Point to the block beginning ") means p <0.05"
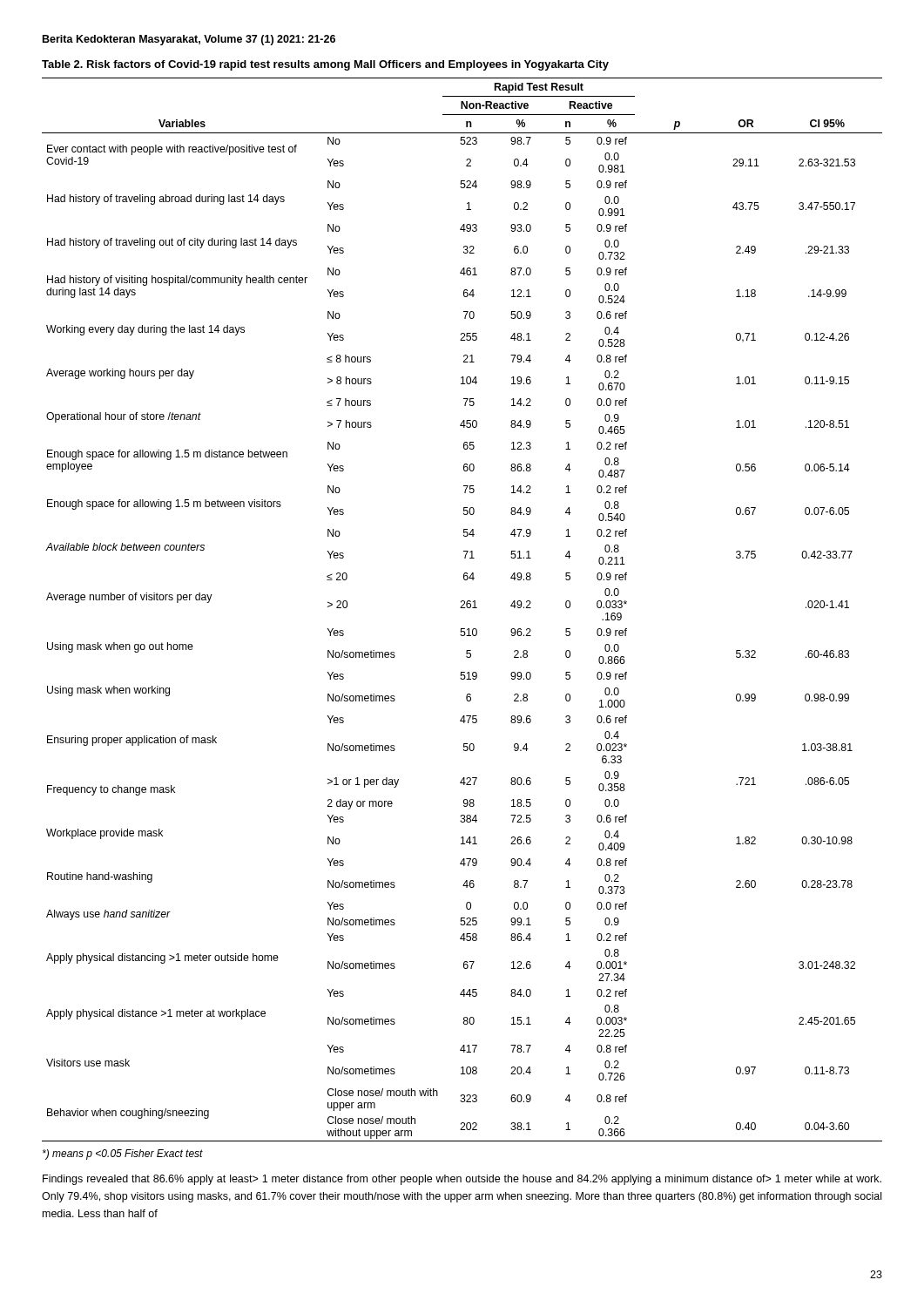Viewport: 924px width, 1307px height. 122,1154
